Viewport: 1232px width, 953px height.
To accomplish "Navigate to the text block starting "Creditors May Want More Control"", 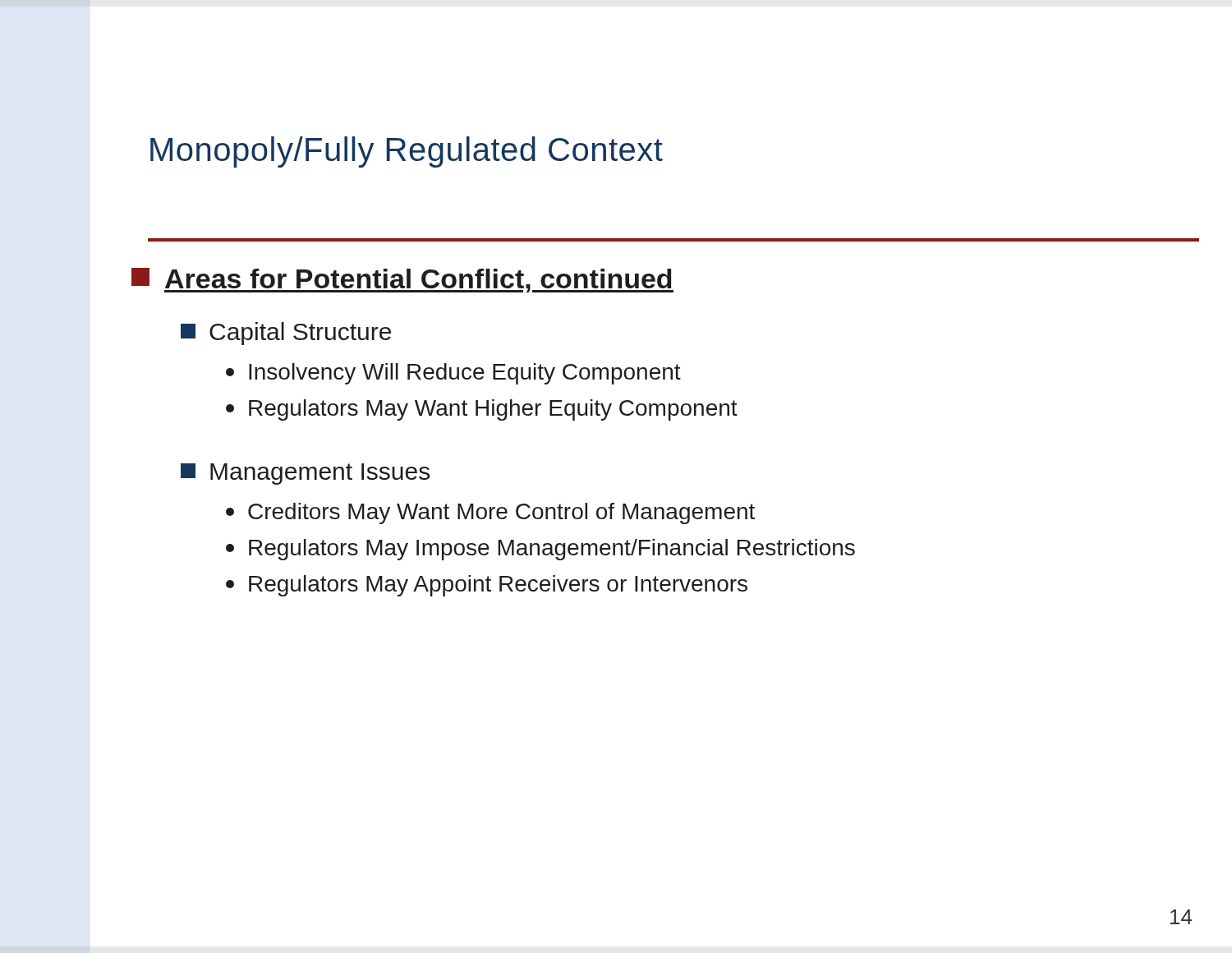I will (490, 512).
